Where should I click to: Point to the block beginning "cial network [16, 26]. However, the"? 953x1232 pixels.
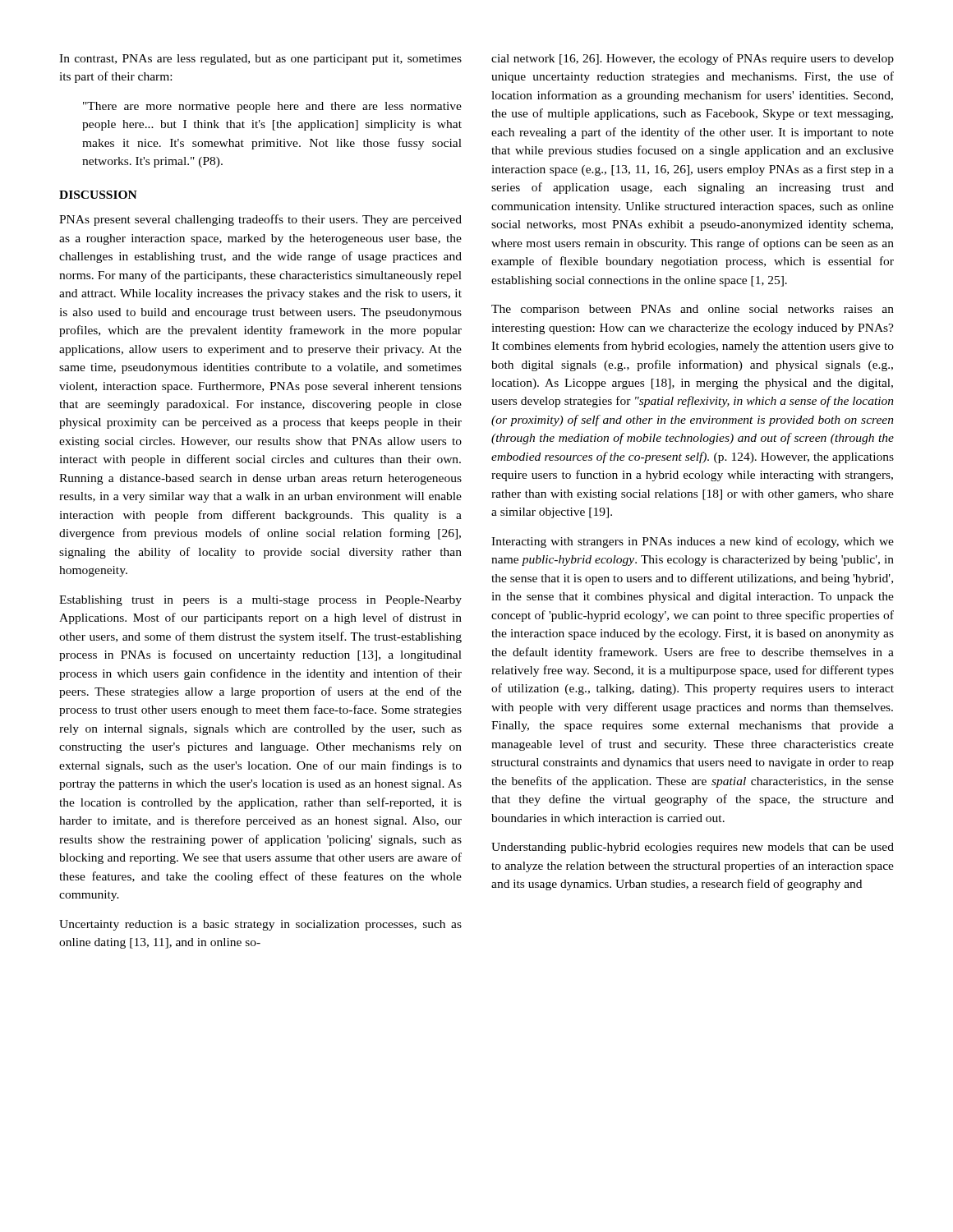(x=693, y=169)
